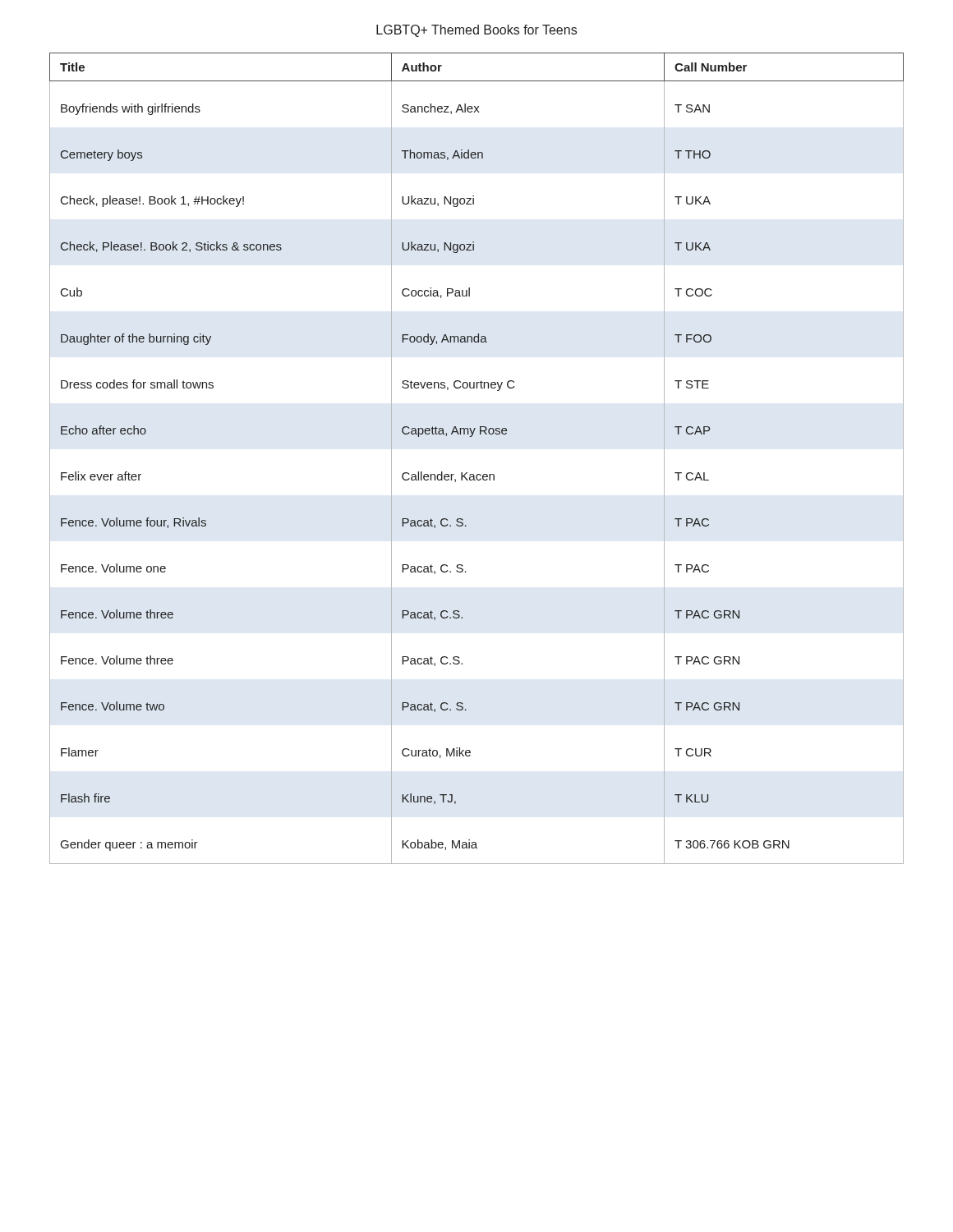
Task: Find the table that mentions "T 306.766 KOB GRN"
Action: click(x=476, y=458)
